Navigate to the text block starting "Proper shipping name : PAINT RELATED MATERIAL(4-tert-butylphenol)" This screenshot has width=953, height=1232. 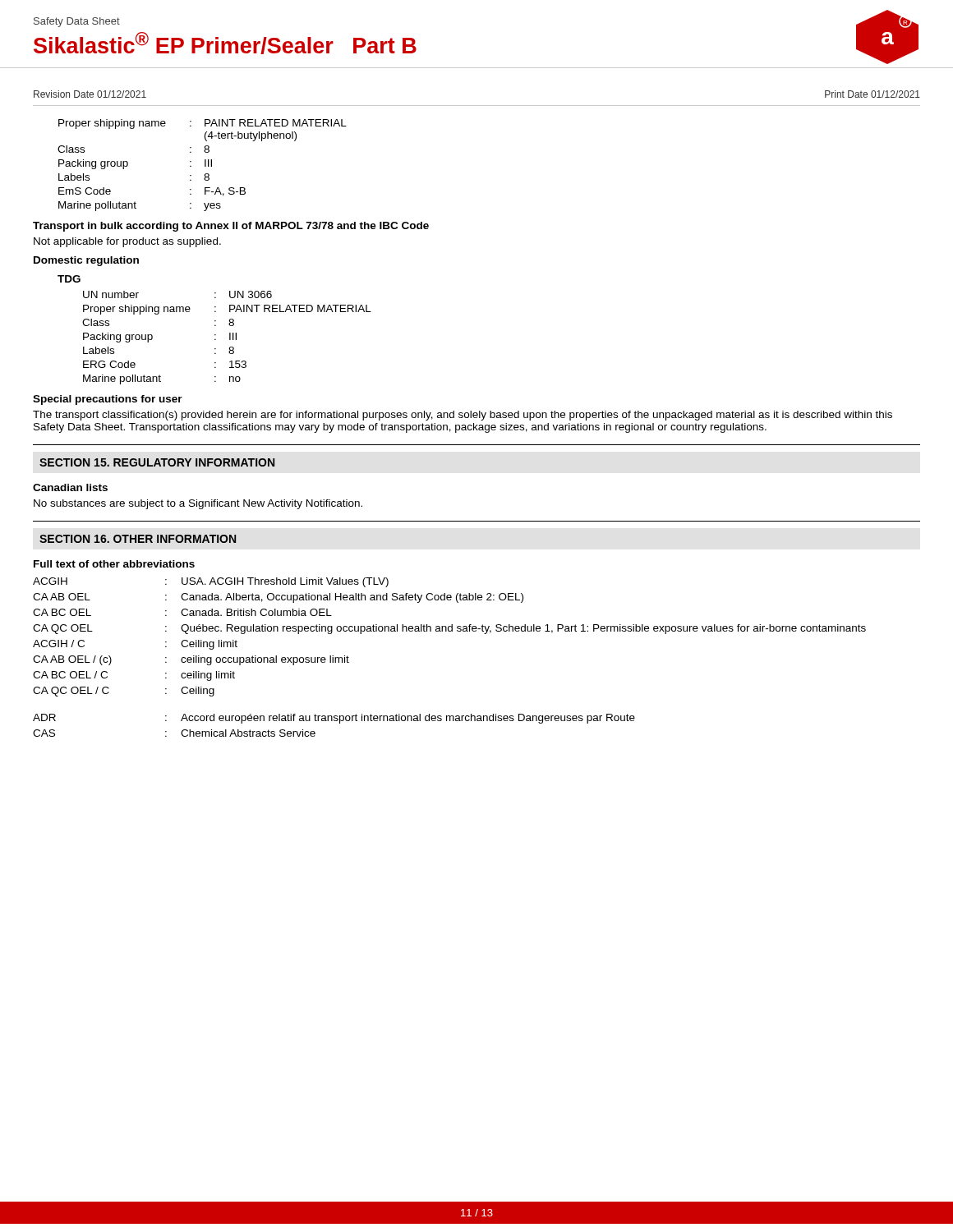(203, 124)
